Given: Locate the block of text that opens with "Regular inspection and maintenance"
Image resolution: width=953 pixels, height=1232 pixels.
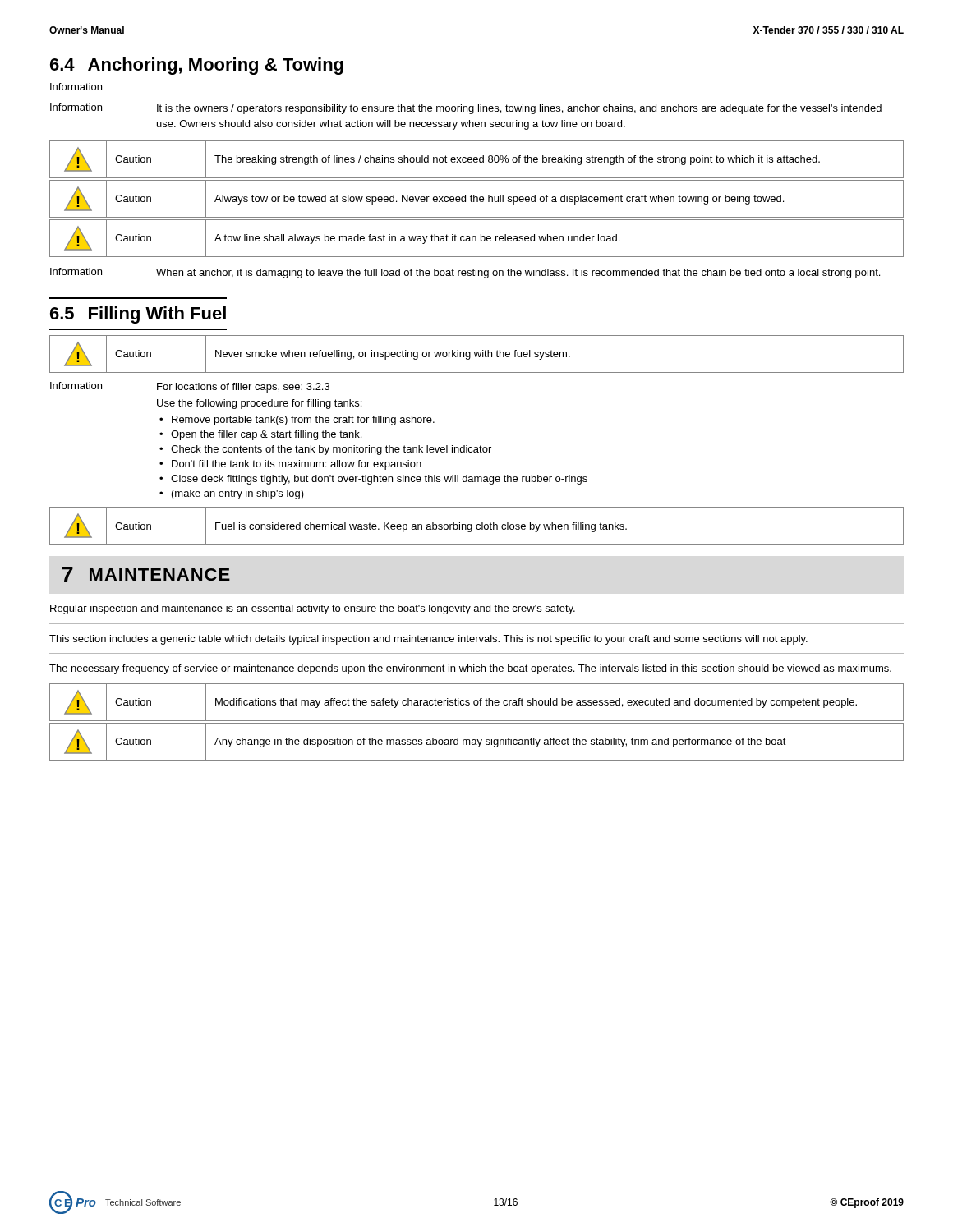Looking at the screenshot, I should (x=312, y=608).
